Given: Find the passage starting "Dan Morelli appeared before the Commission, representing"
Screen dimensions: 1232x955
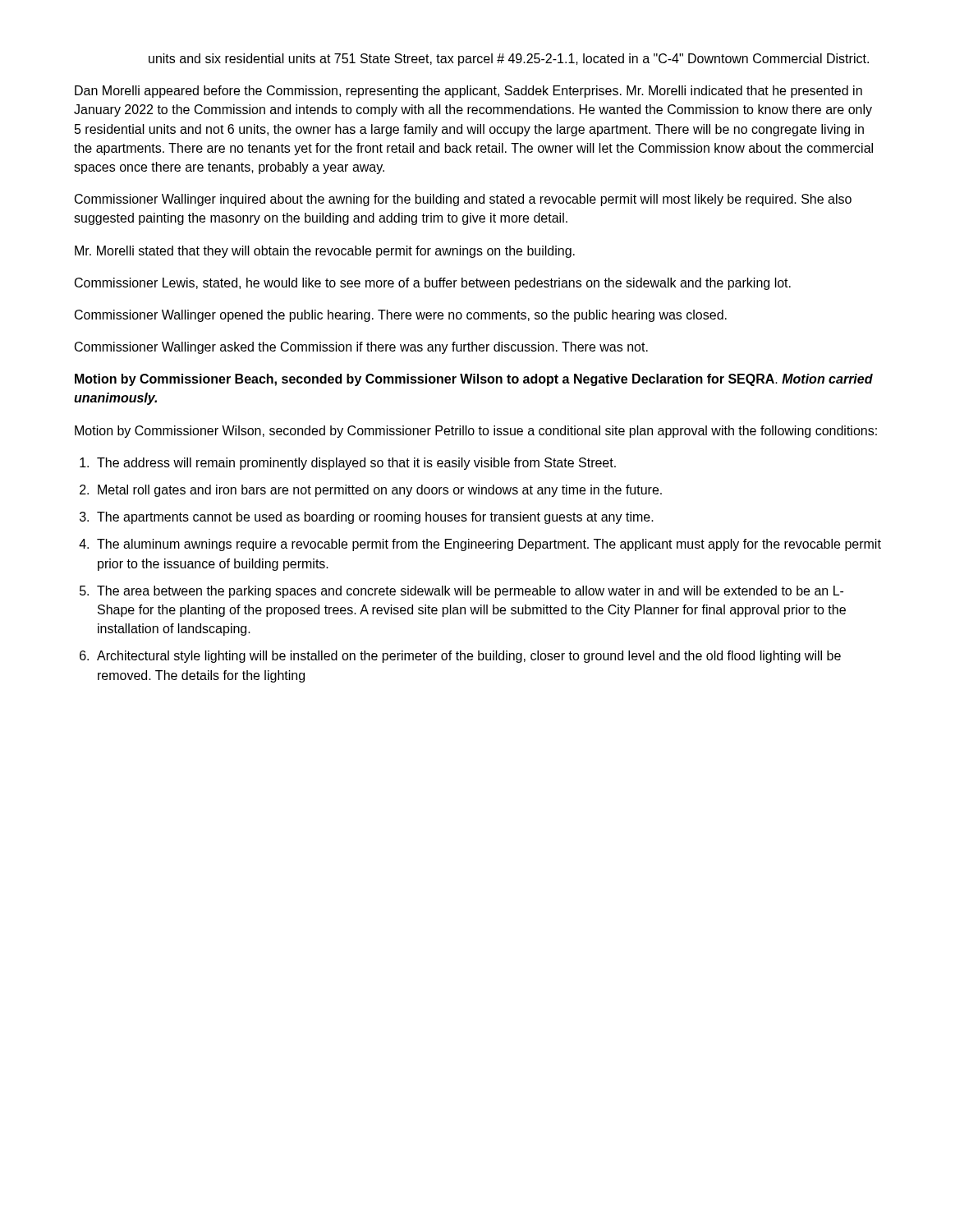Looking at the screenshot, I should [x=474, y=129].
